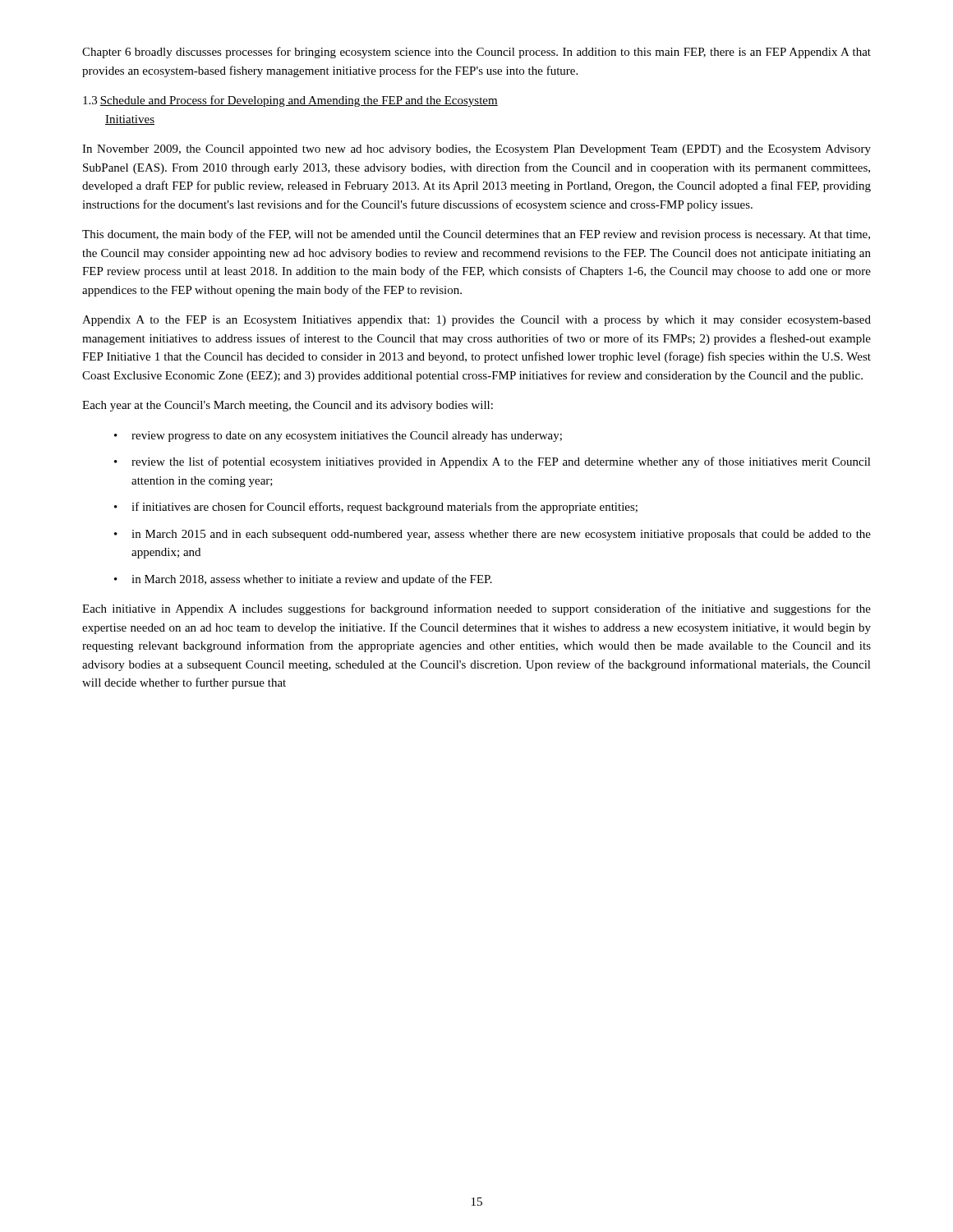Viewport: 953px width, 1232px height.
Task: Find the block on this page that starts "Chapter 6 broadly discusses"
Action: pos(476,61)
